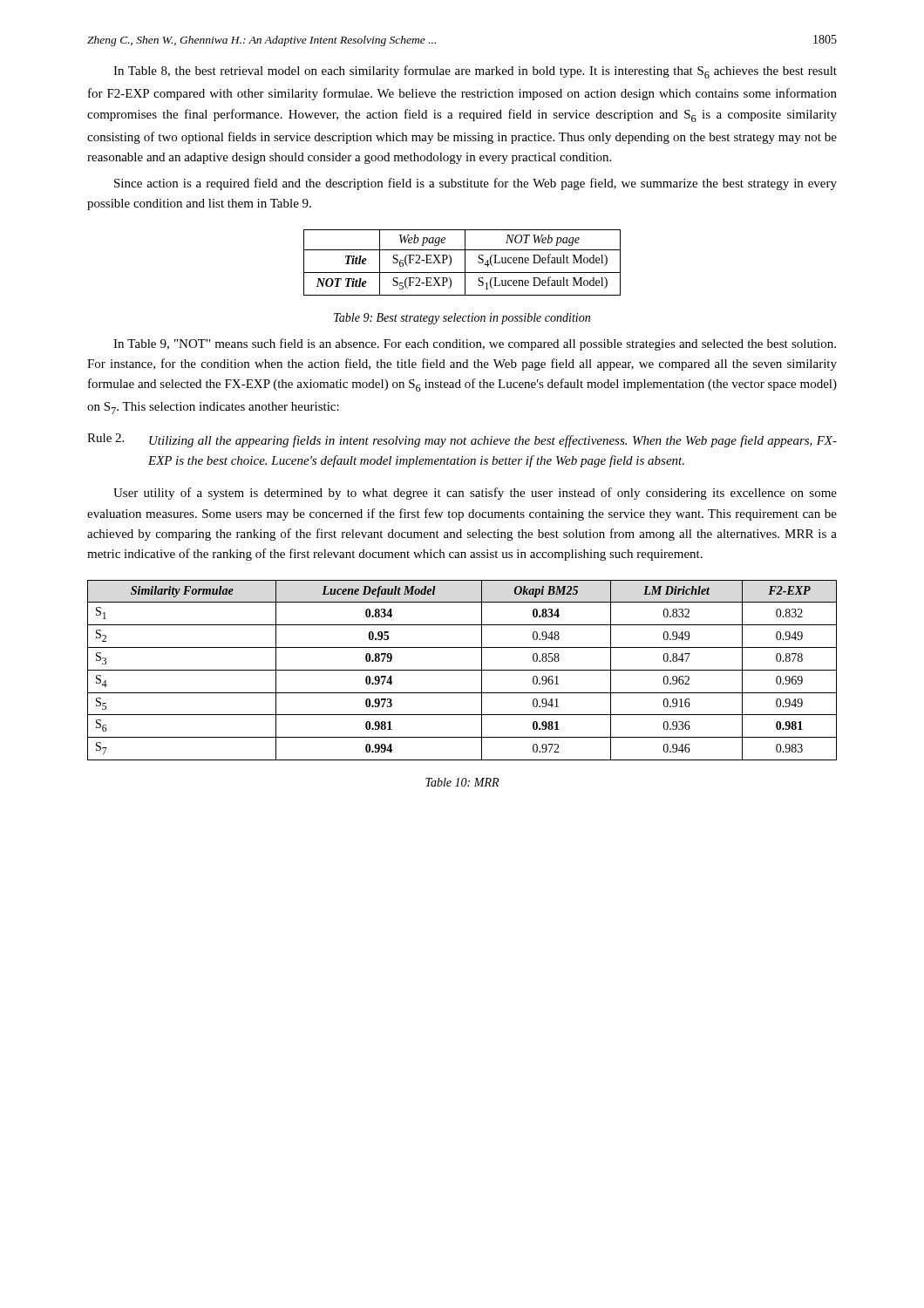Click on the caption with the text "Table 10: MRR"
Viewport: 924px width, 1308px height.
pos(462,783)
